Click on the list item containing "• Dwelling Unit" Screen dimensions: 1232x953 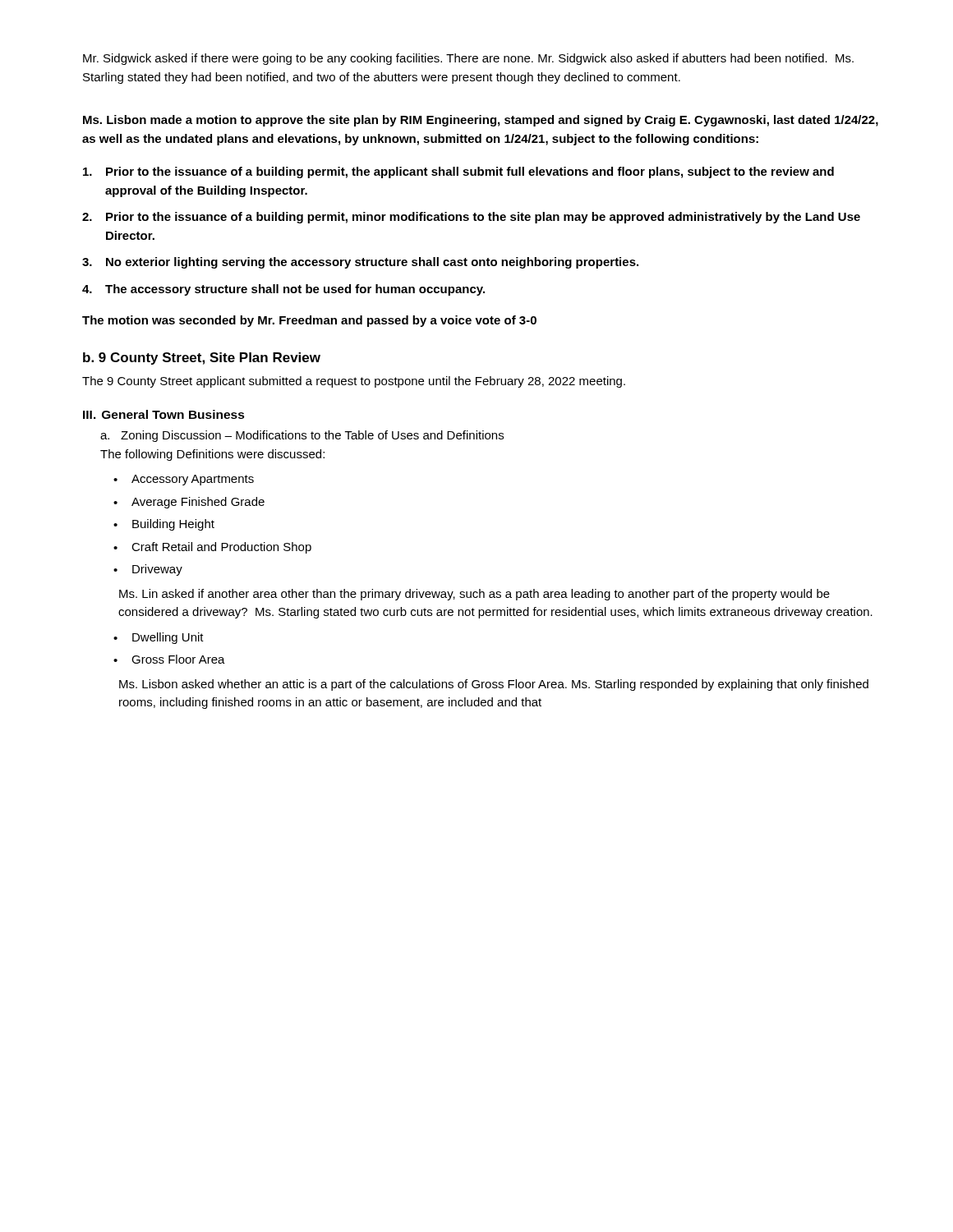[158, 638]
